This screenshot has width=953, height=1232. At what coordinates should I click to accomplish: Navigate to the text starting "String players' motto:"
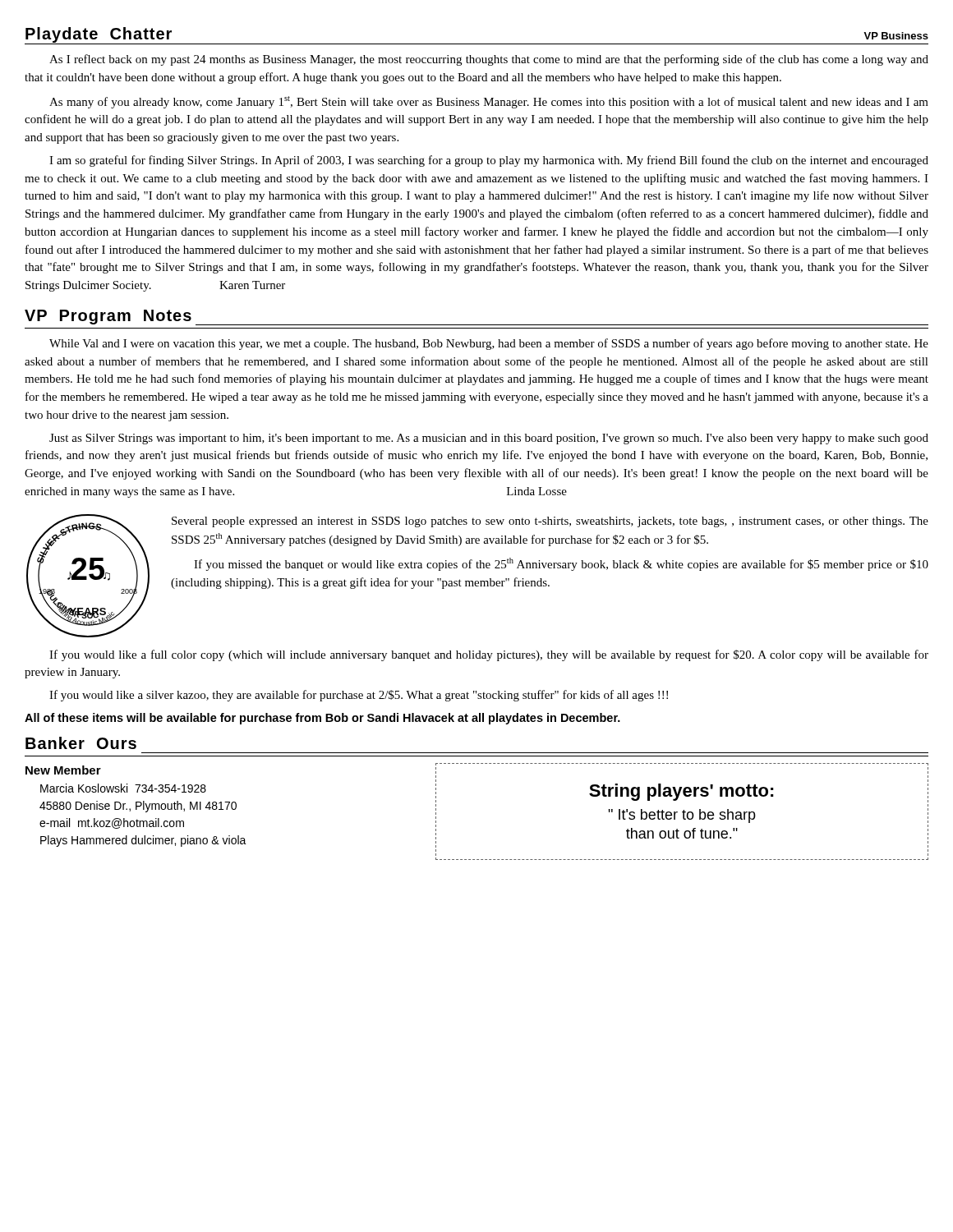point(682,812)
